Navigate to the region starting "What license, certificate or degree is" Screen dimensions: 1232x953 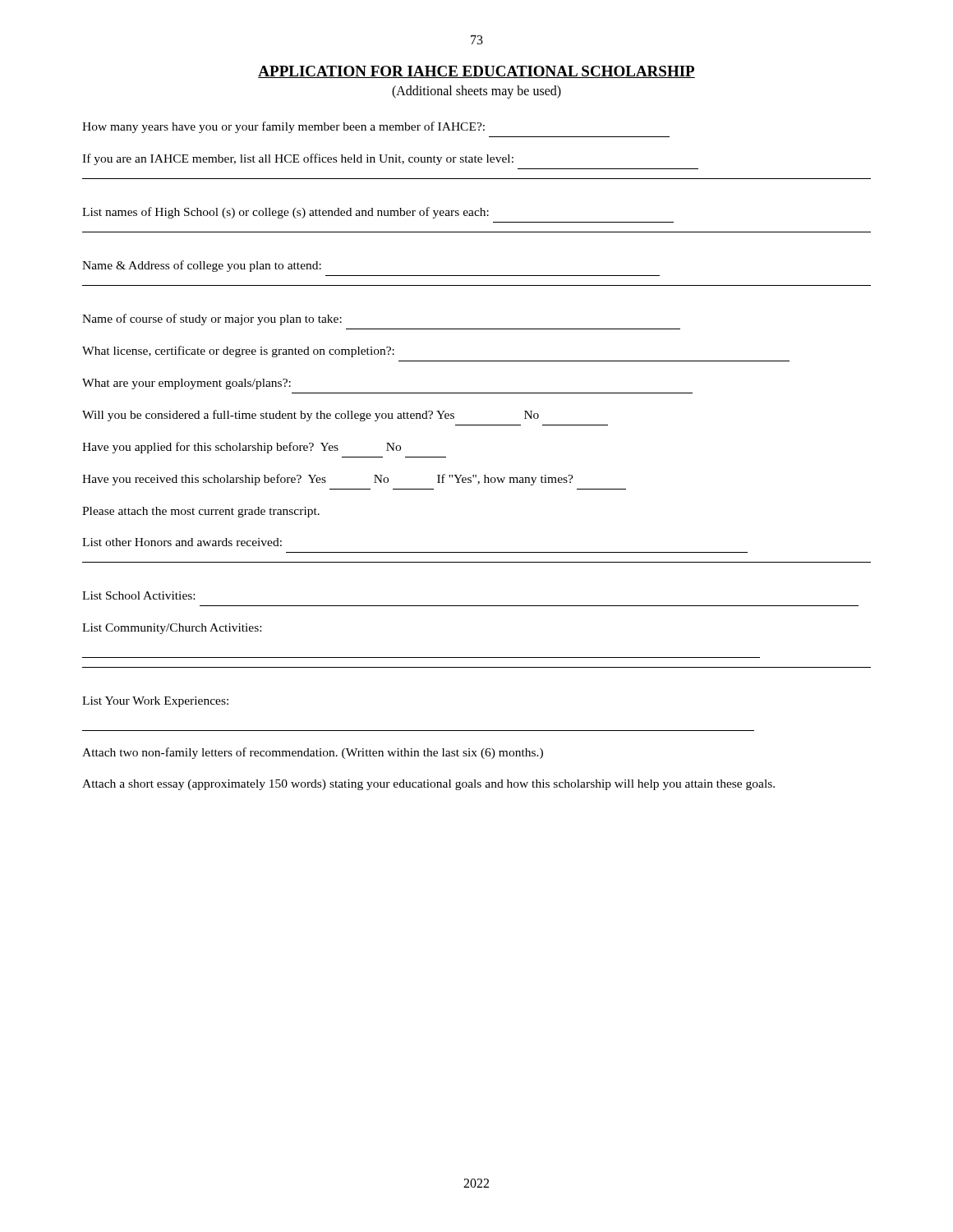click(x=436, y=351)
